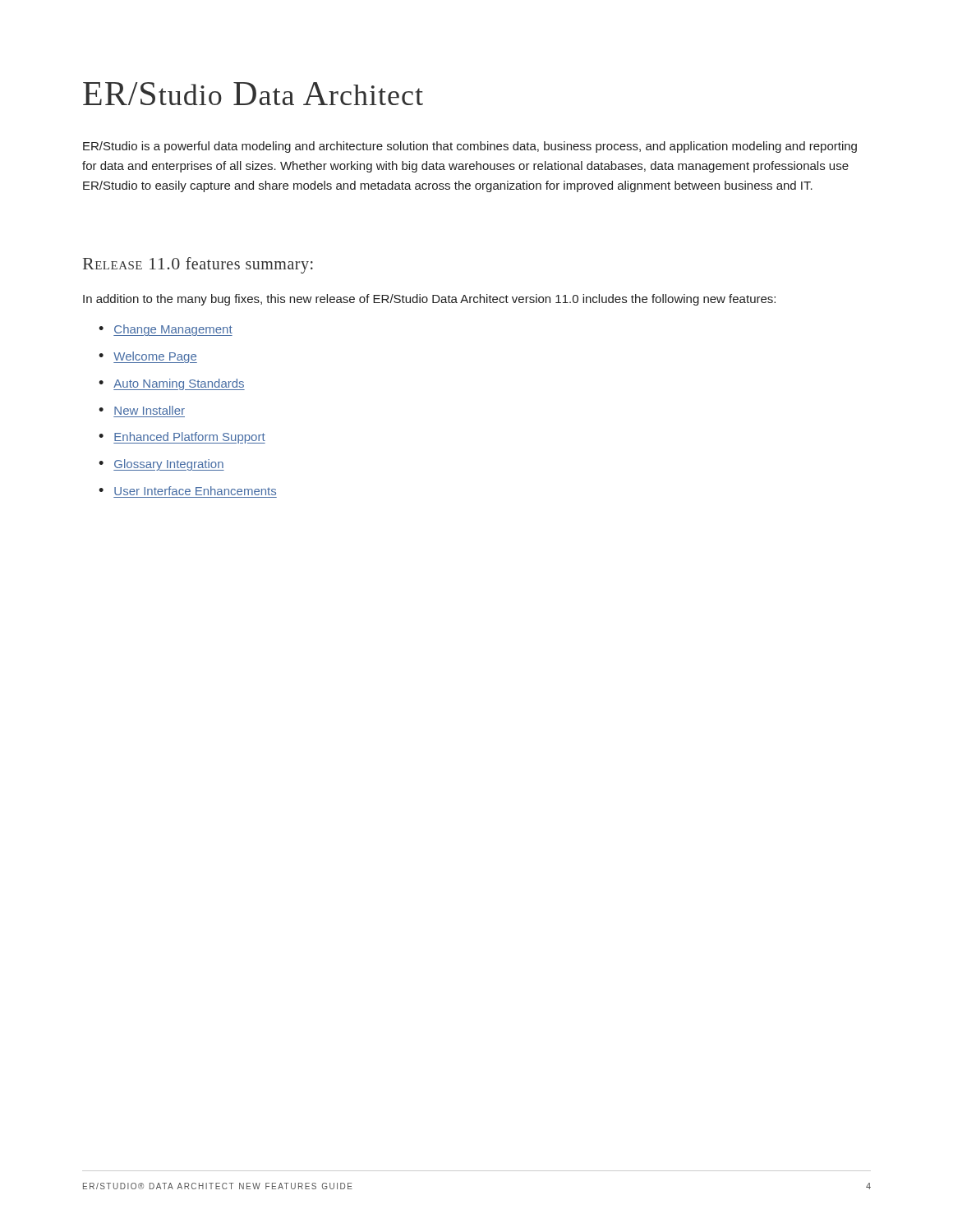953x1232 pixels.
Task: Click on the text block that says "ER/Studio is a powerful"
Action: [x=470, y=166]
